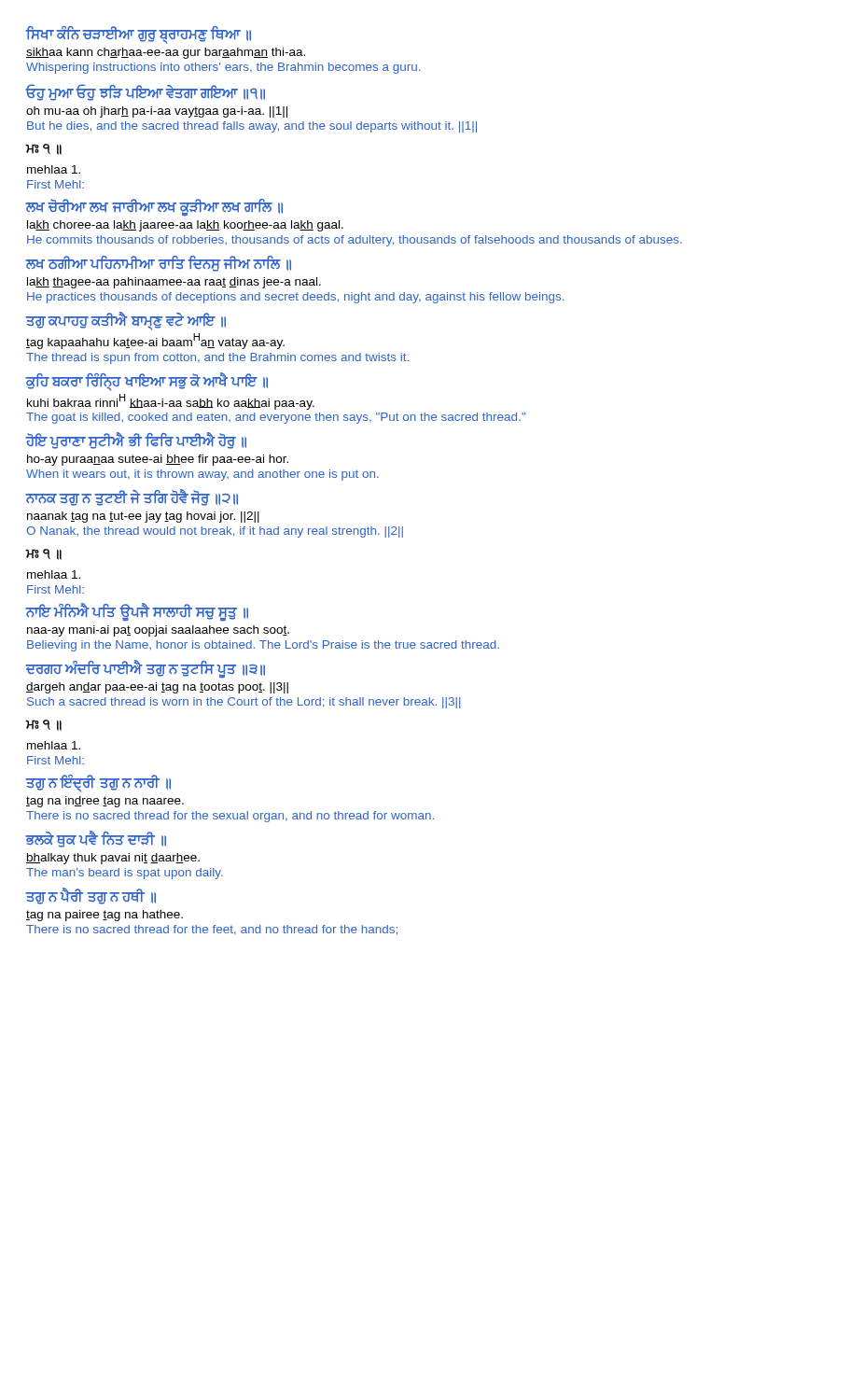Locate the text block containing "The goat is killed, cooked and eaten, and"

point(276,417)
